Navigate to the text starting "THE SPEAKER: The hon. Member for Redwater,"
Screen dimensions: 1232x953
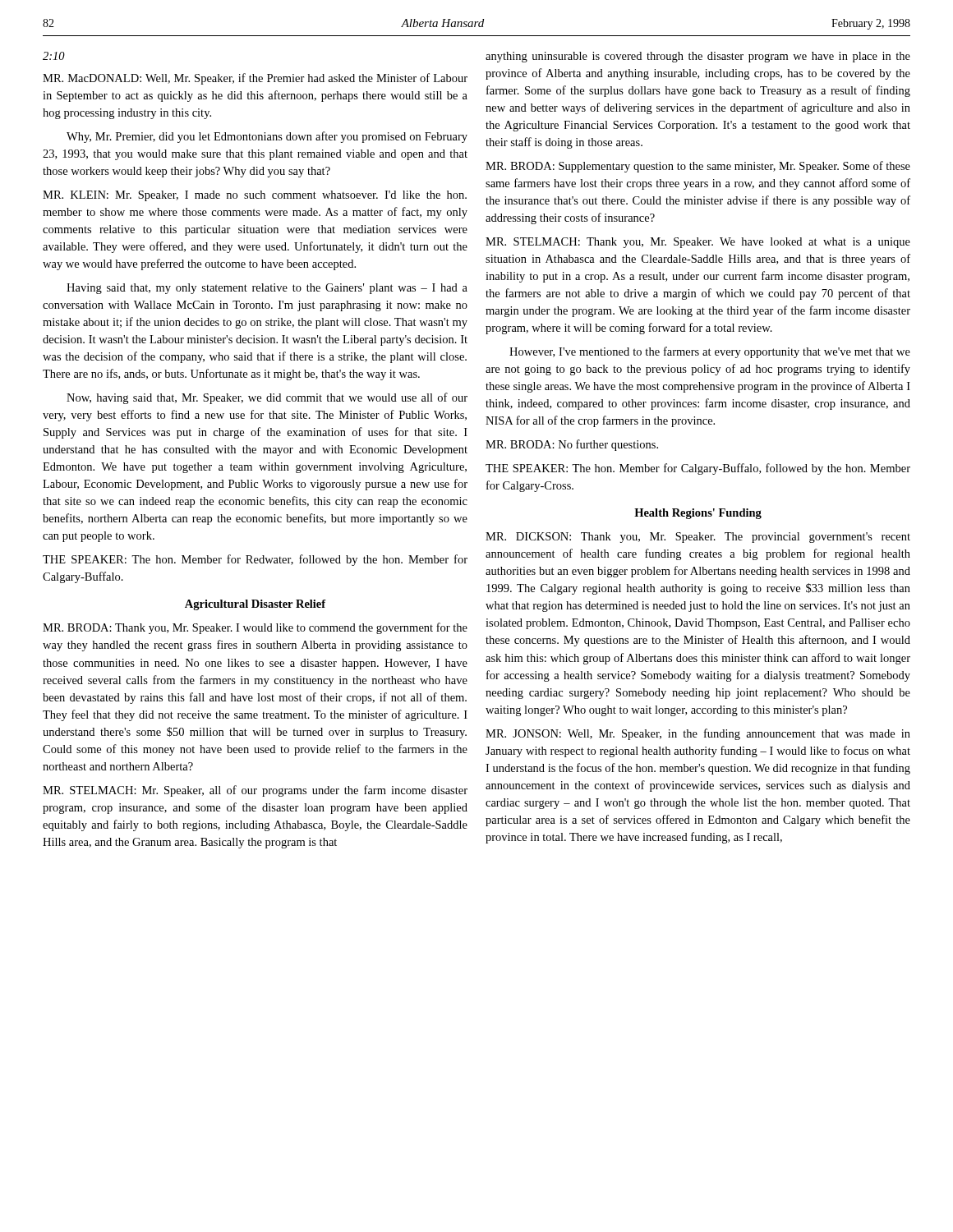coord(255,569)
